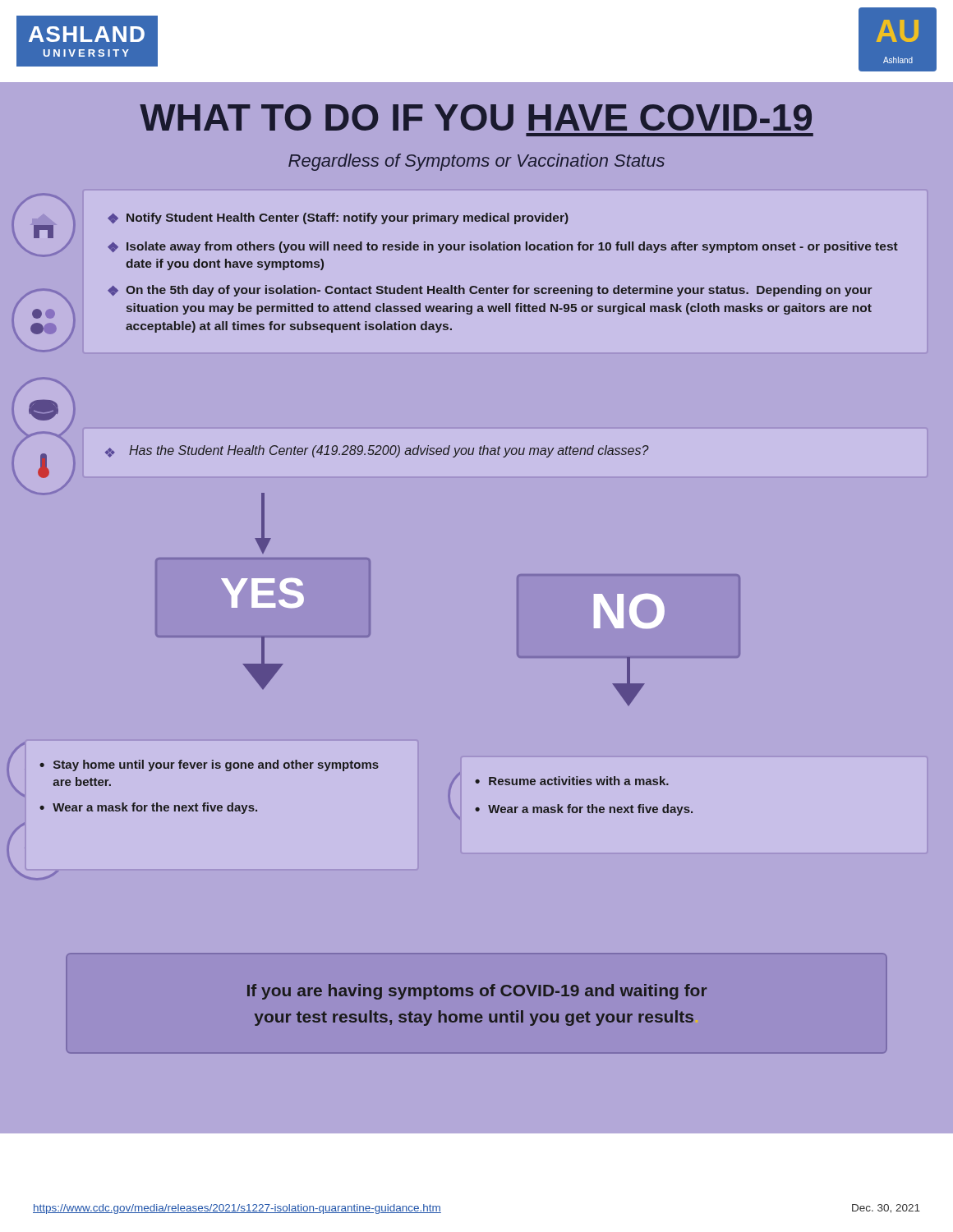This screenshot has width=953, height=1232.
Task: Navigate to the region starting "If you are"
Action: point(476,1003)
